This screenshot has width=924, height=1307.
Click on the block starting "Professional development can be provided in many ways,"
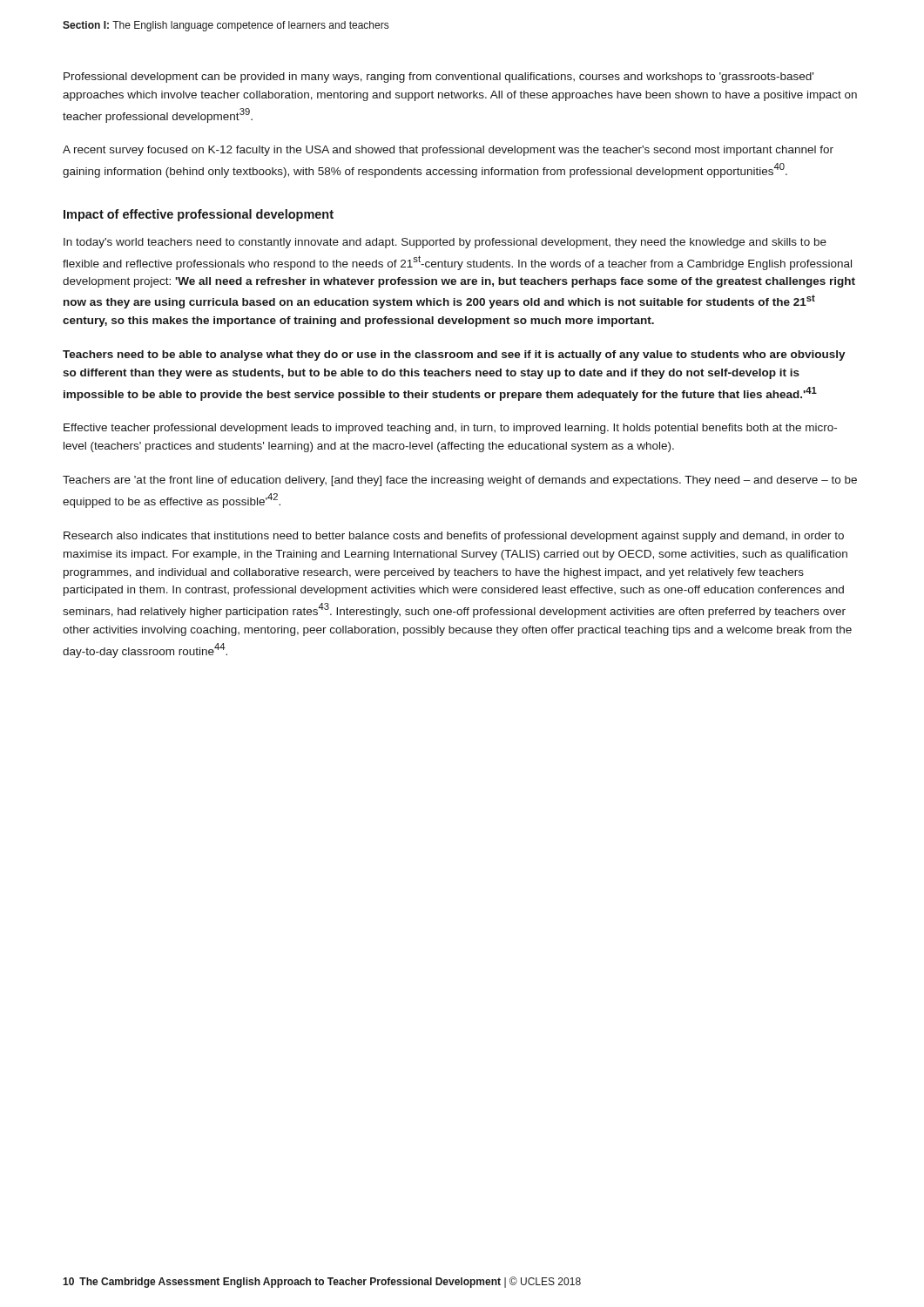[460, 96]
